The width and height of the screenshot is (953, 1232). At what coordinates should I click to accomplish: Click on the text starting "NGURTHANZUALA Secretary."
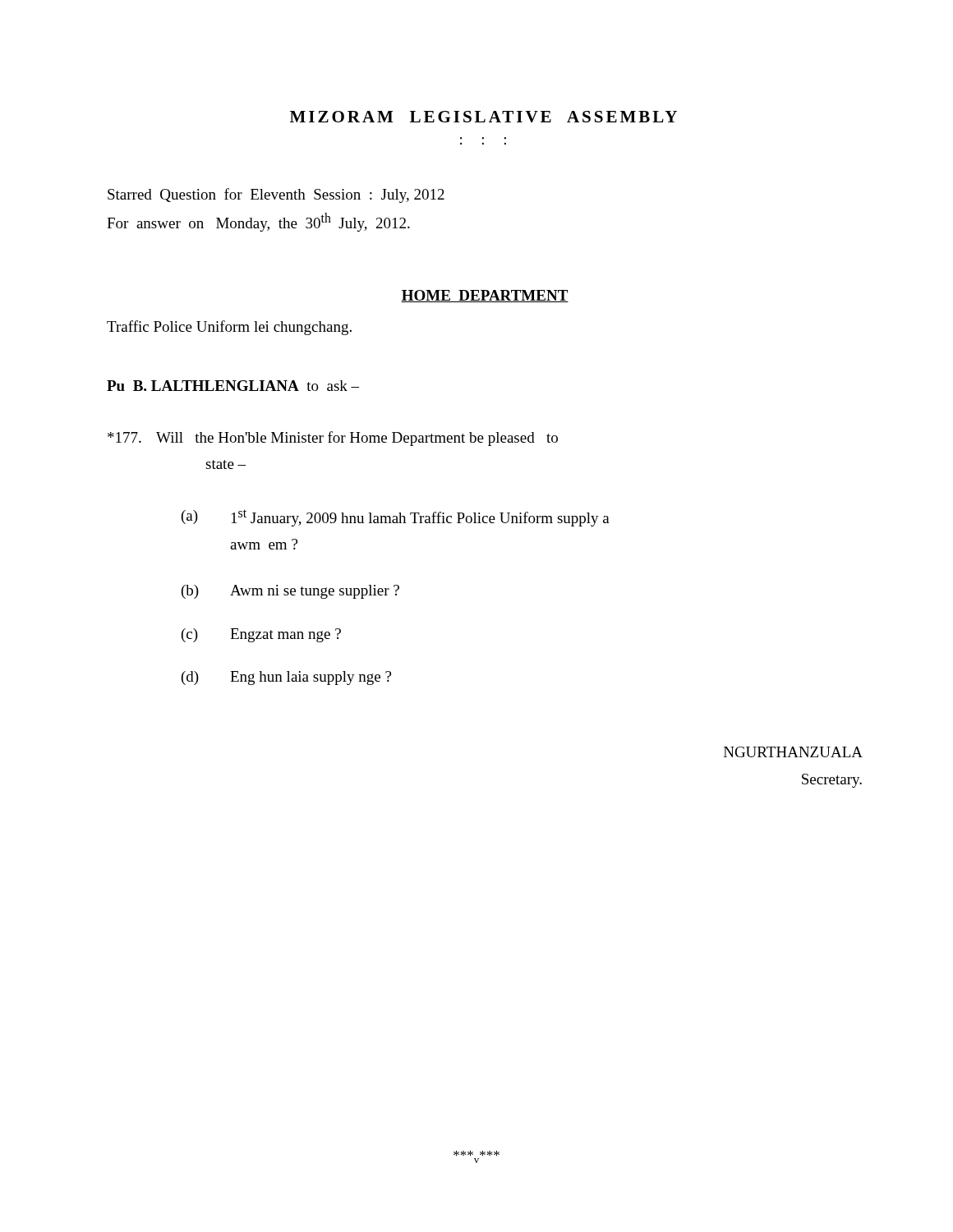click(x=793, y=766)
